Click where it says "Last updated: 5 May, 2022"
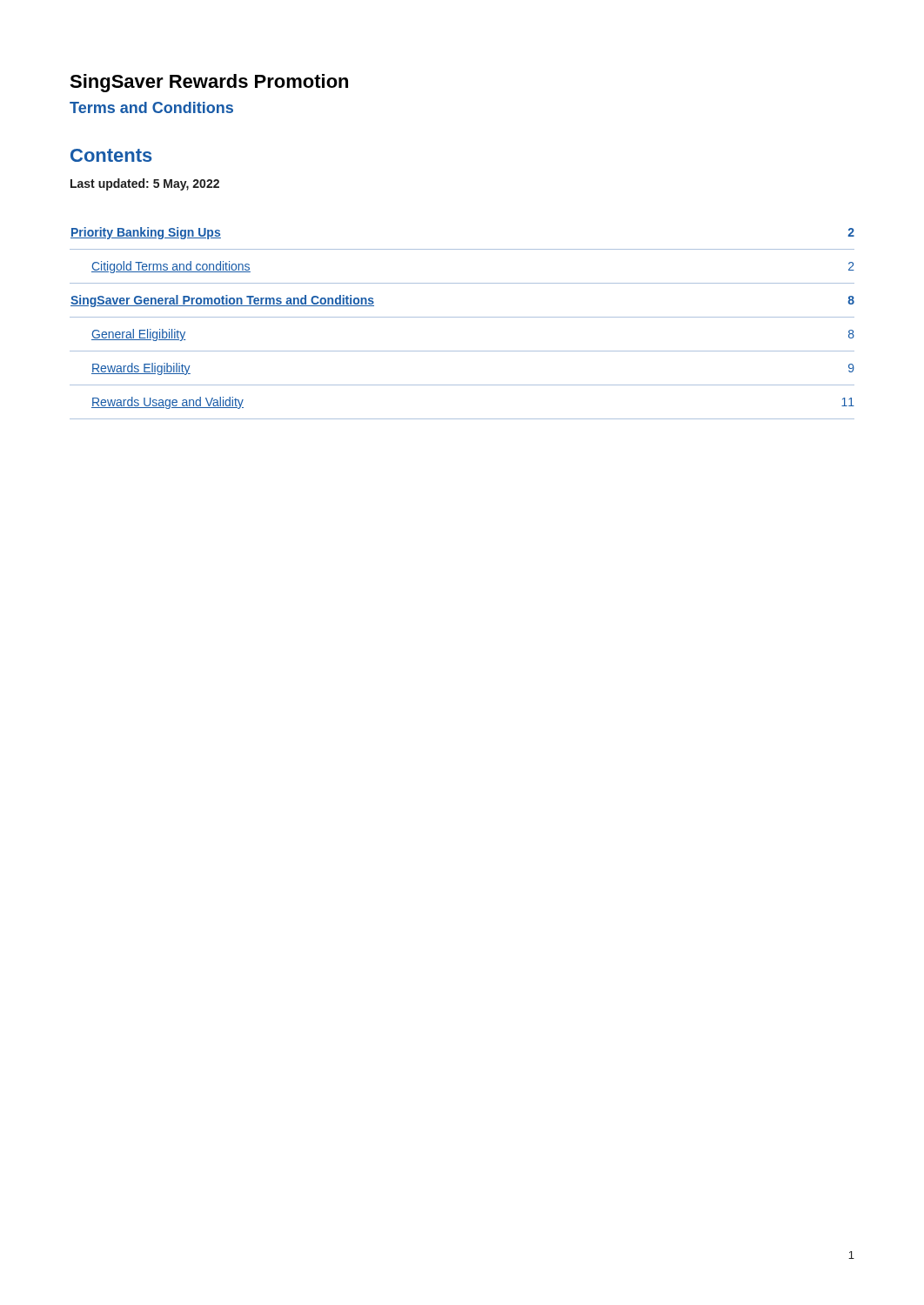 (145, 184)
